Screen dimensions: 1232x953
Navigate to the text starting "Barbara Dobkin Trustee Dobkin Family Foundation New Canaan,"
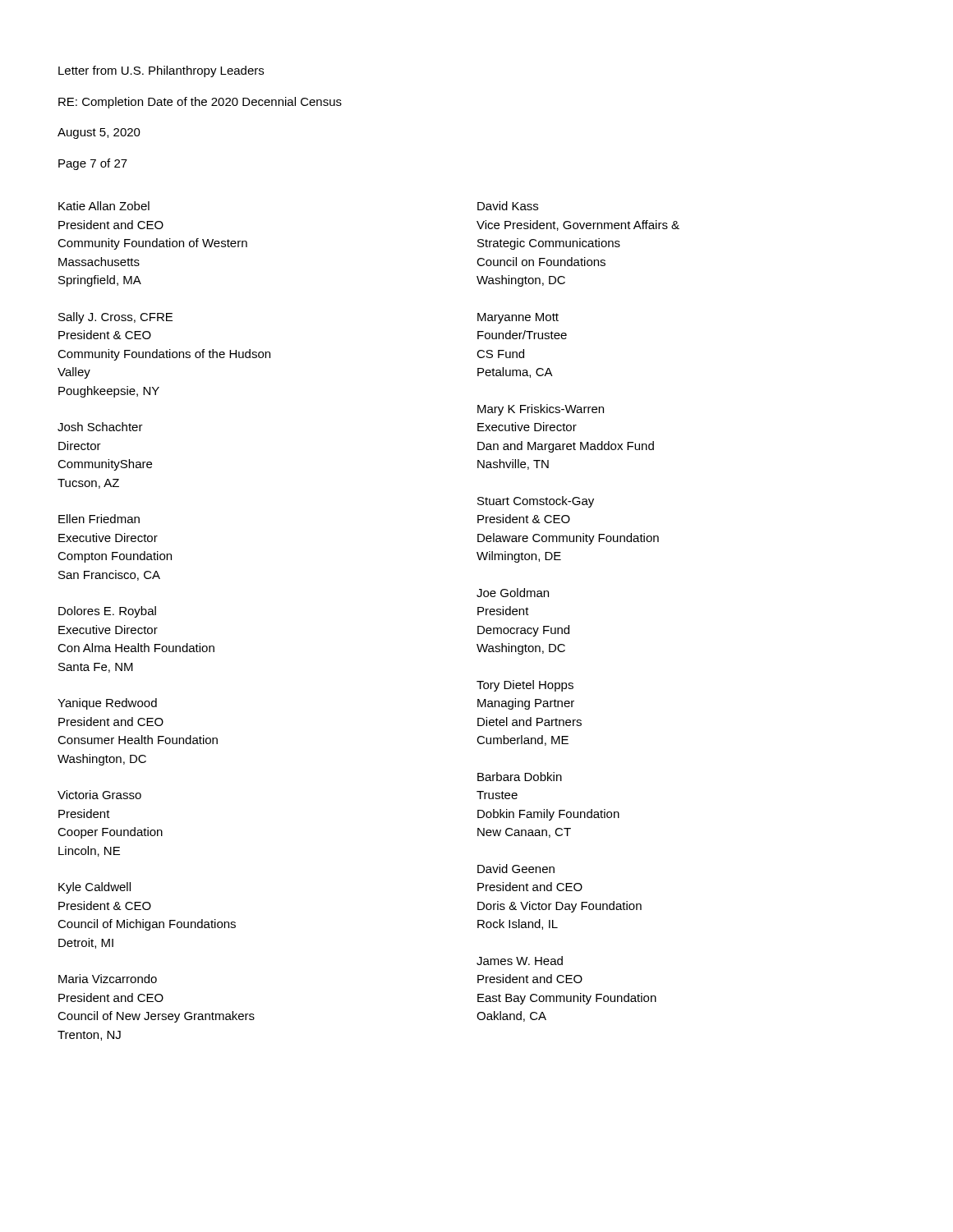[x=520, y=777]
